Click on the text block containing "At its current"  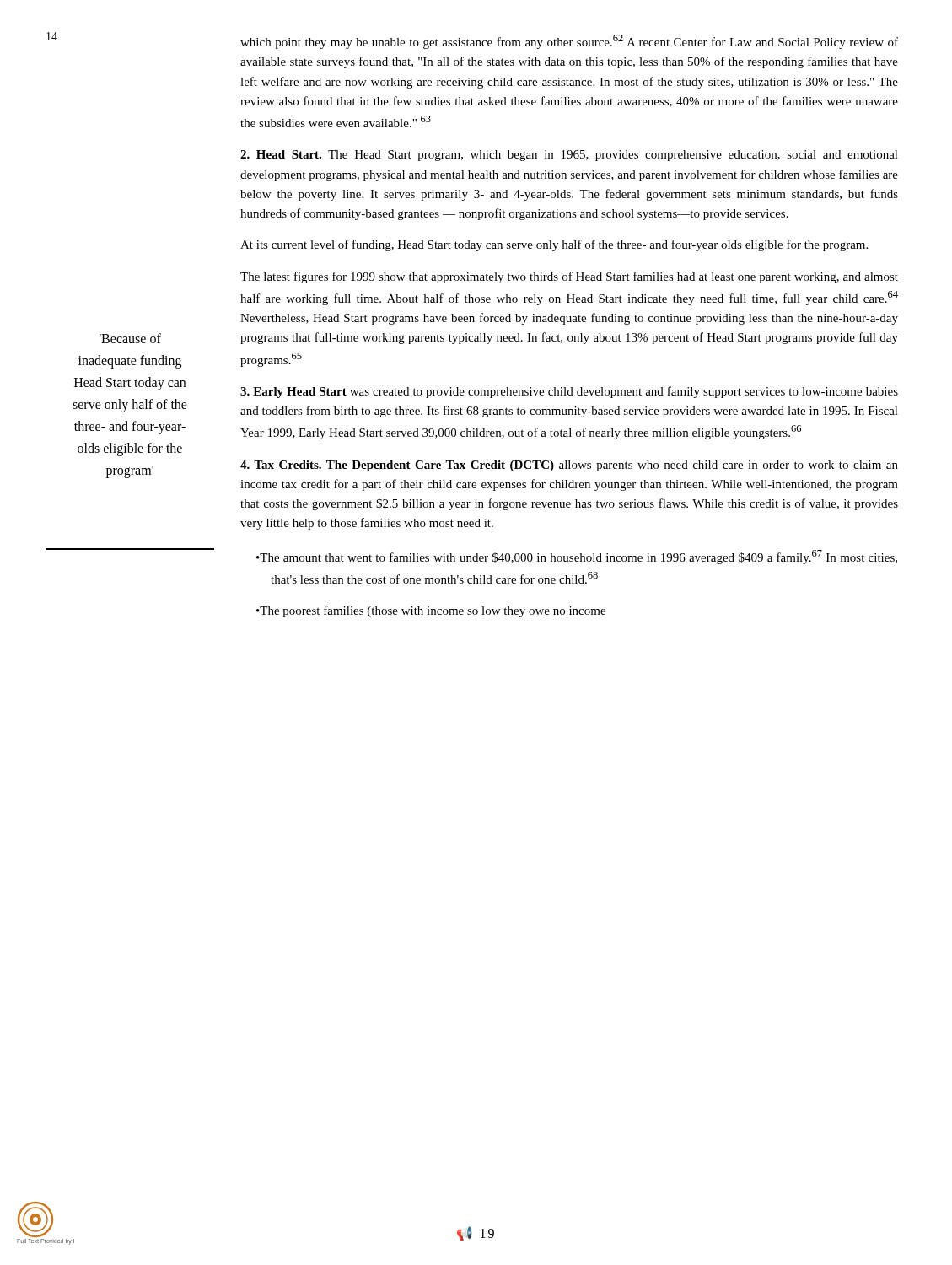tap(569, 245)
